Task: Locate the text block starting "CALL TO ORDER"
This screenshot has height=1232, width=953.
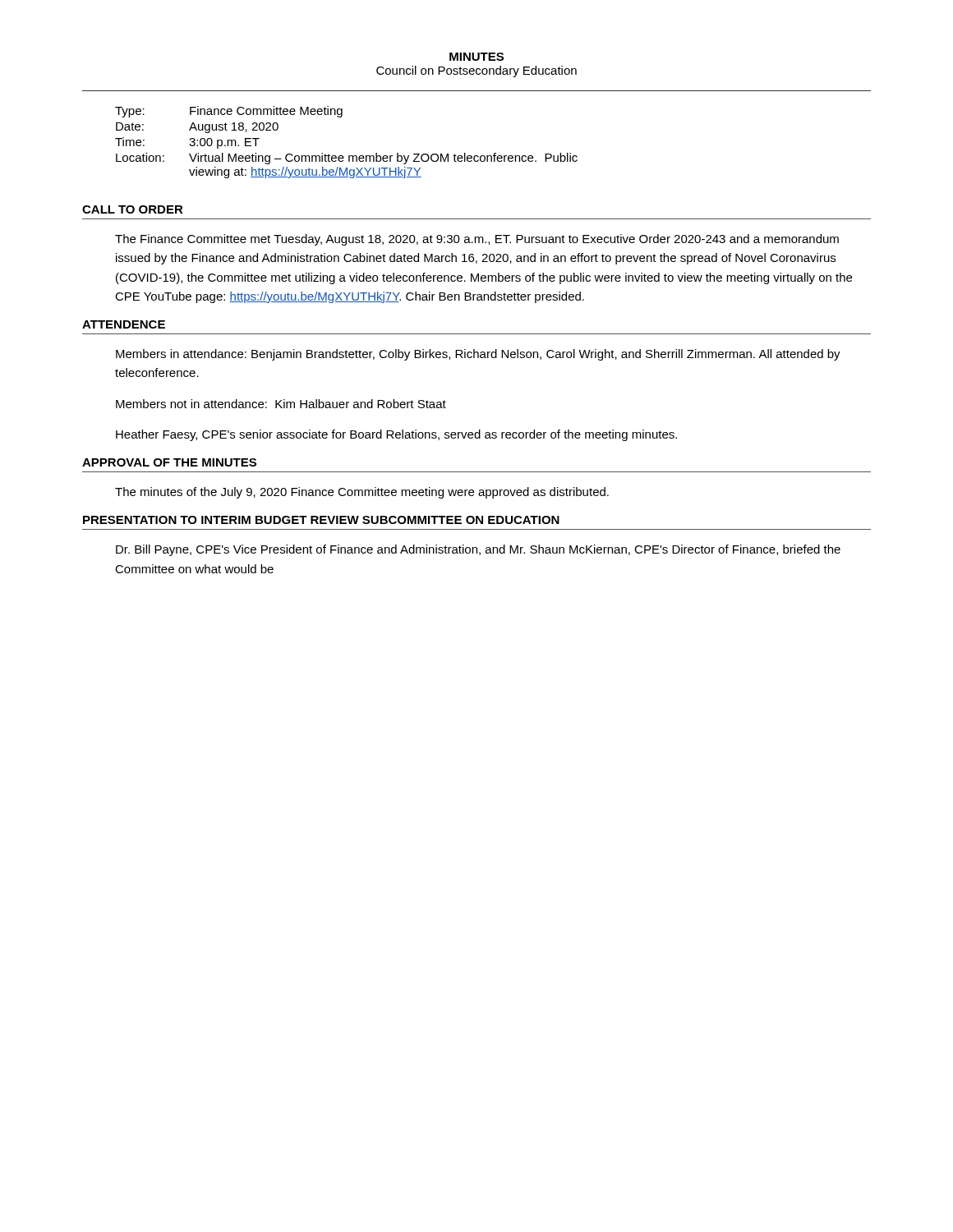Action: 133,209
